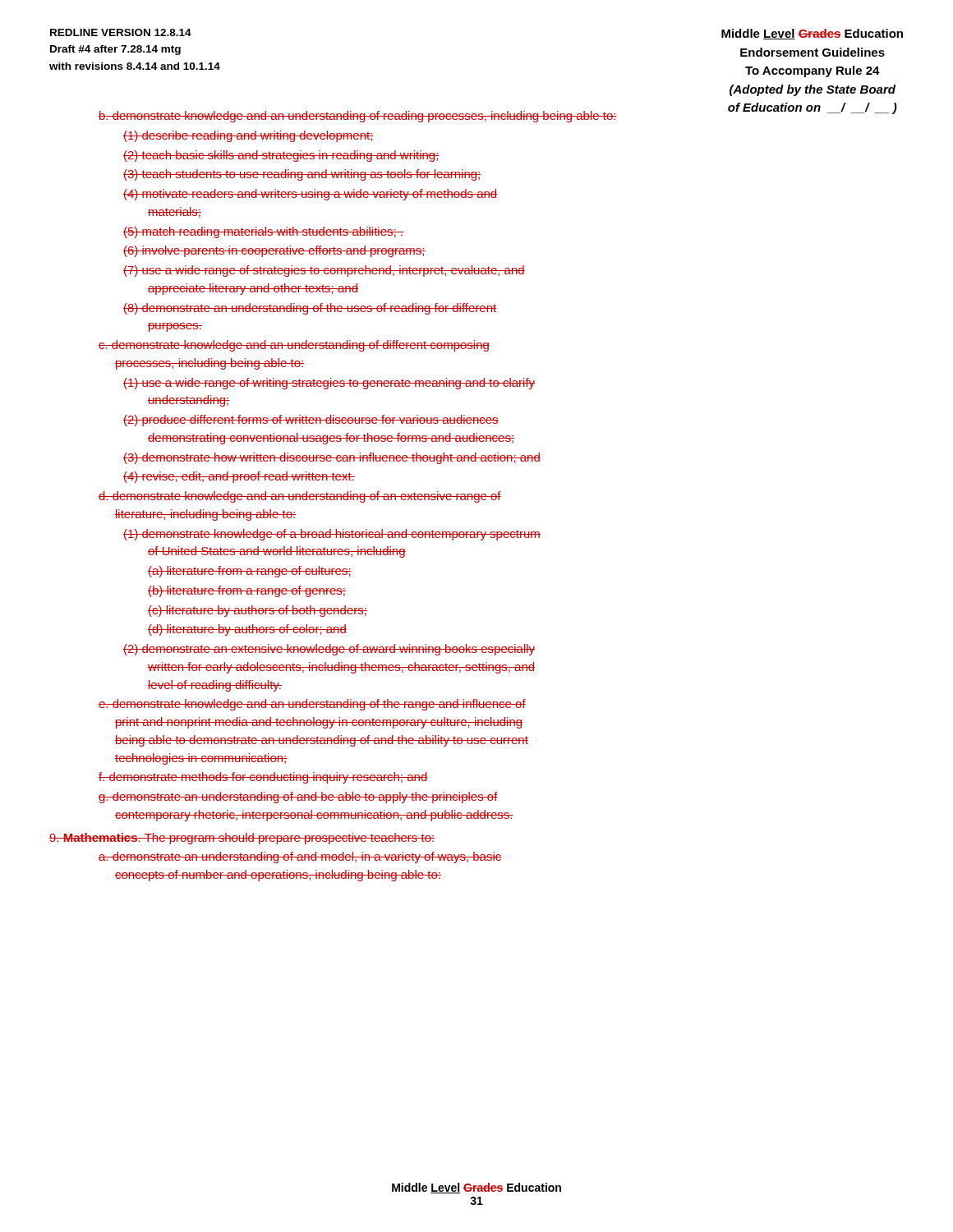Screen dimensions: 1232x953
Task: Select the text starting "(6) involve parents in cooperative efforts"
Action: [274, 250]
